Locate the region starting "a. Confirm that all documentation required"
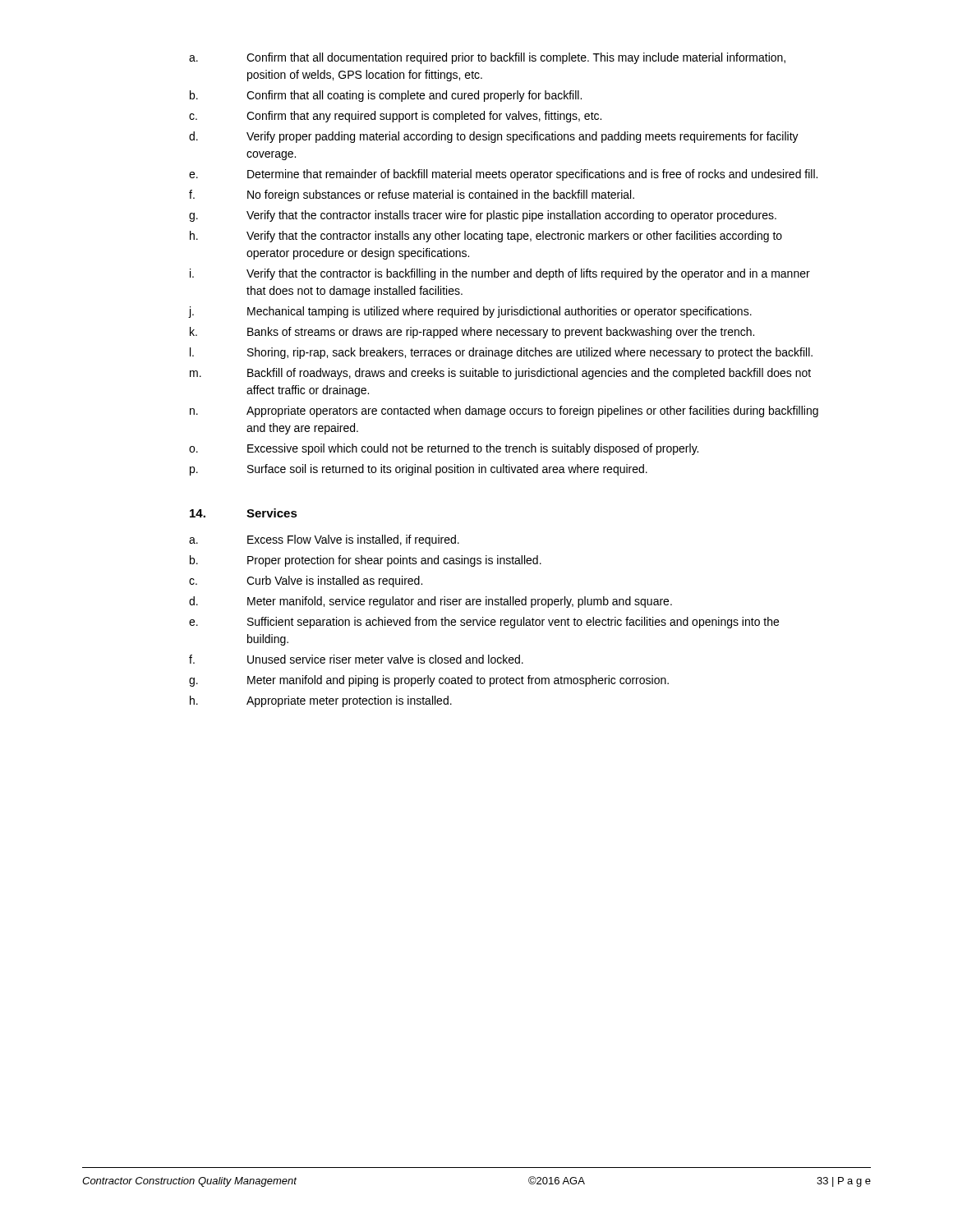This screenshot has height=1232, width=953. click(505, 67)
